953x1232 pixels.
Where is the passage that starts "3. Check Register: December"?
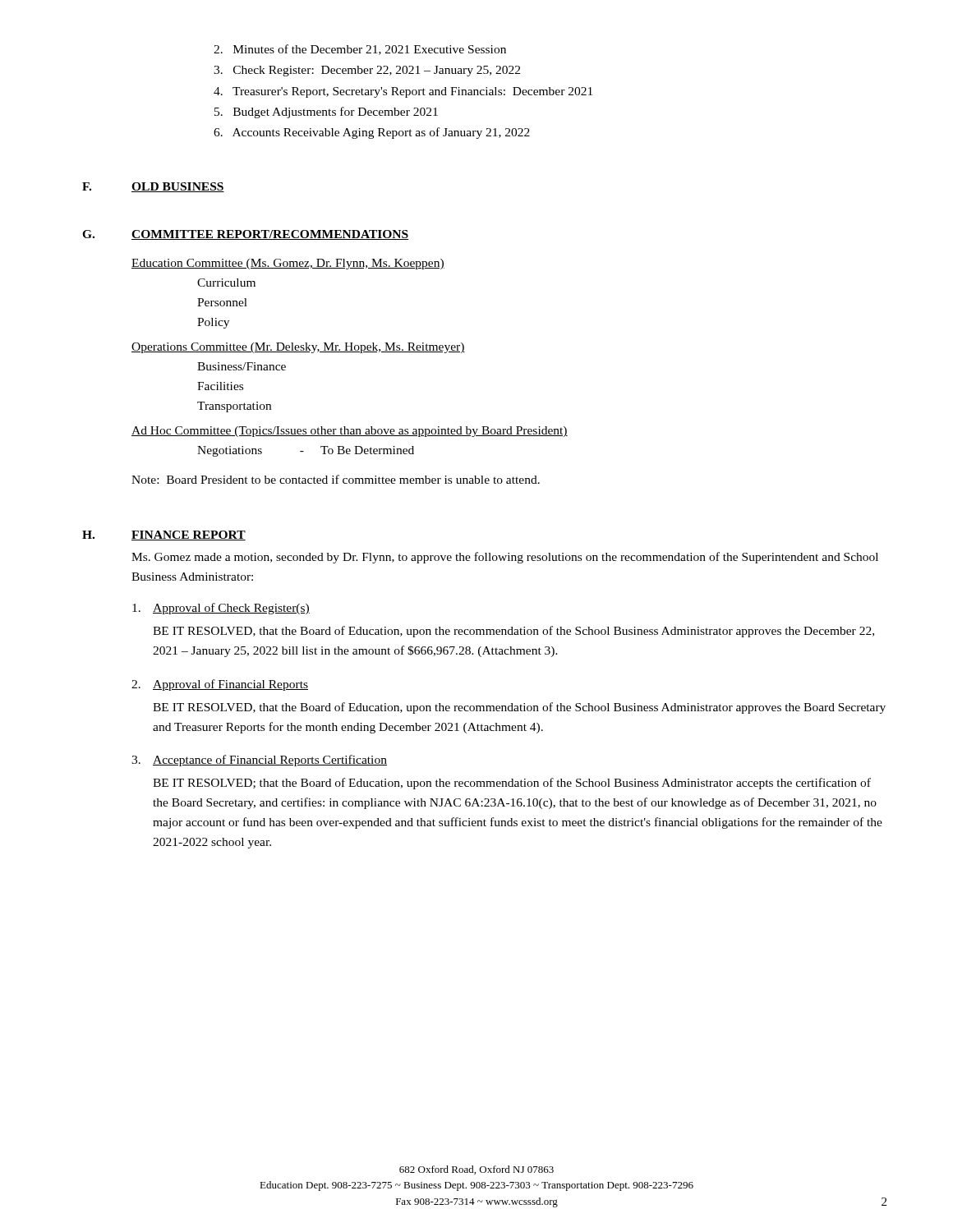coord(367,70)
